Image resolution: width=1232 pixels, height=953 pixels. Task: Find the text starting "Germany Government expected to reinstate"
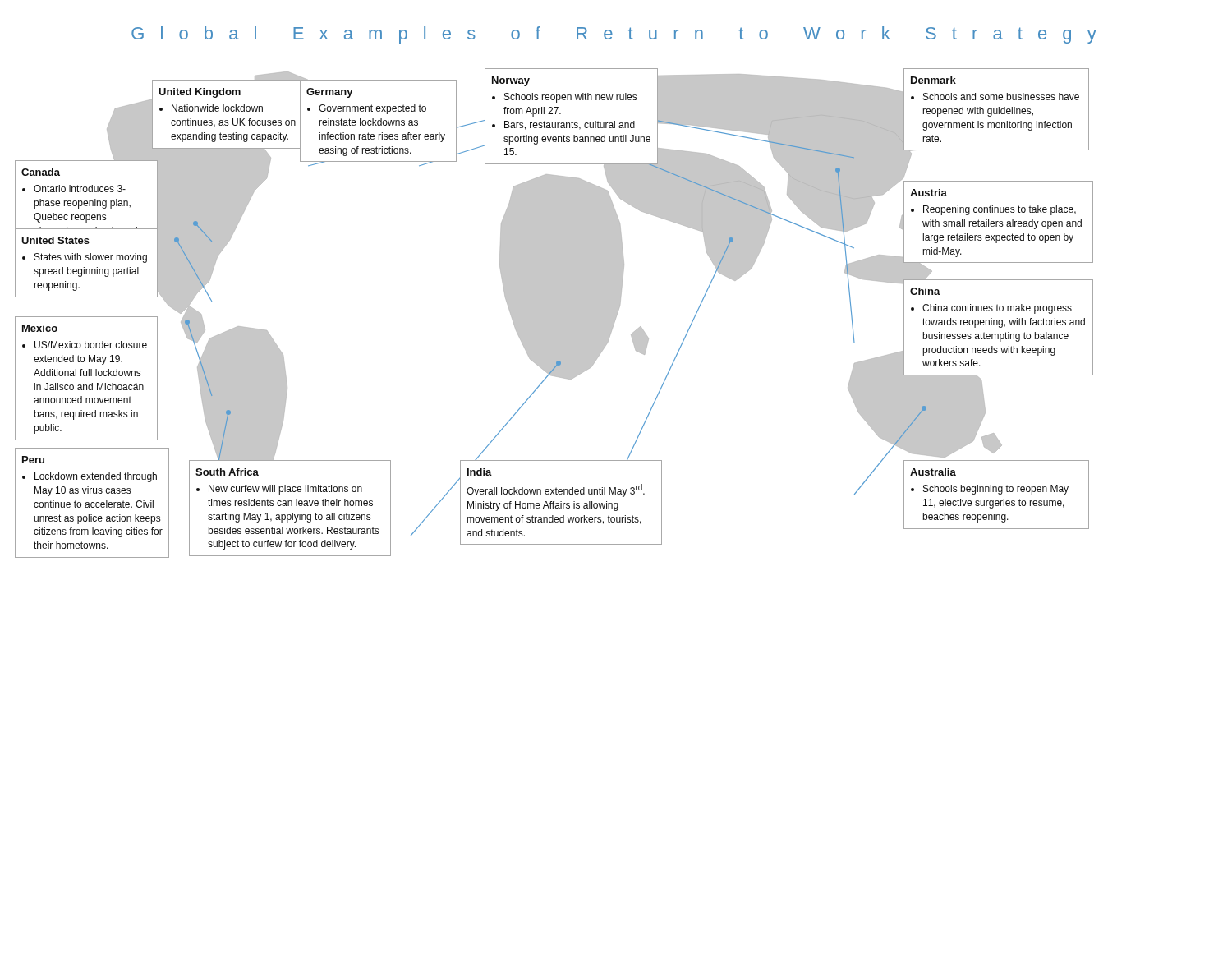coord(378,121)
